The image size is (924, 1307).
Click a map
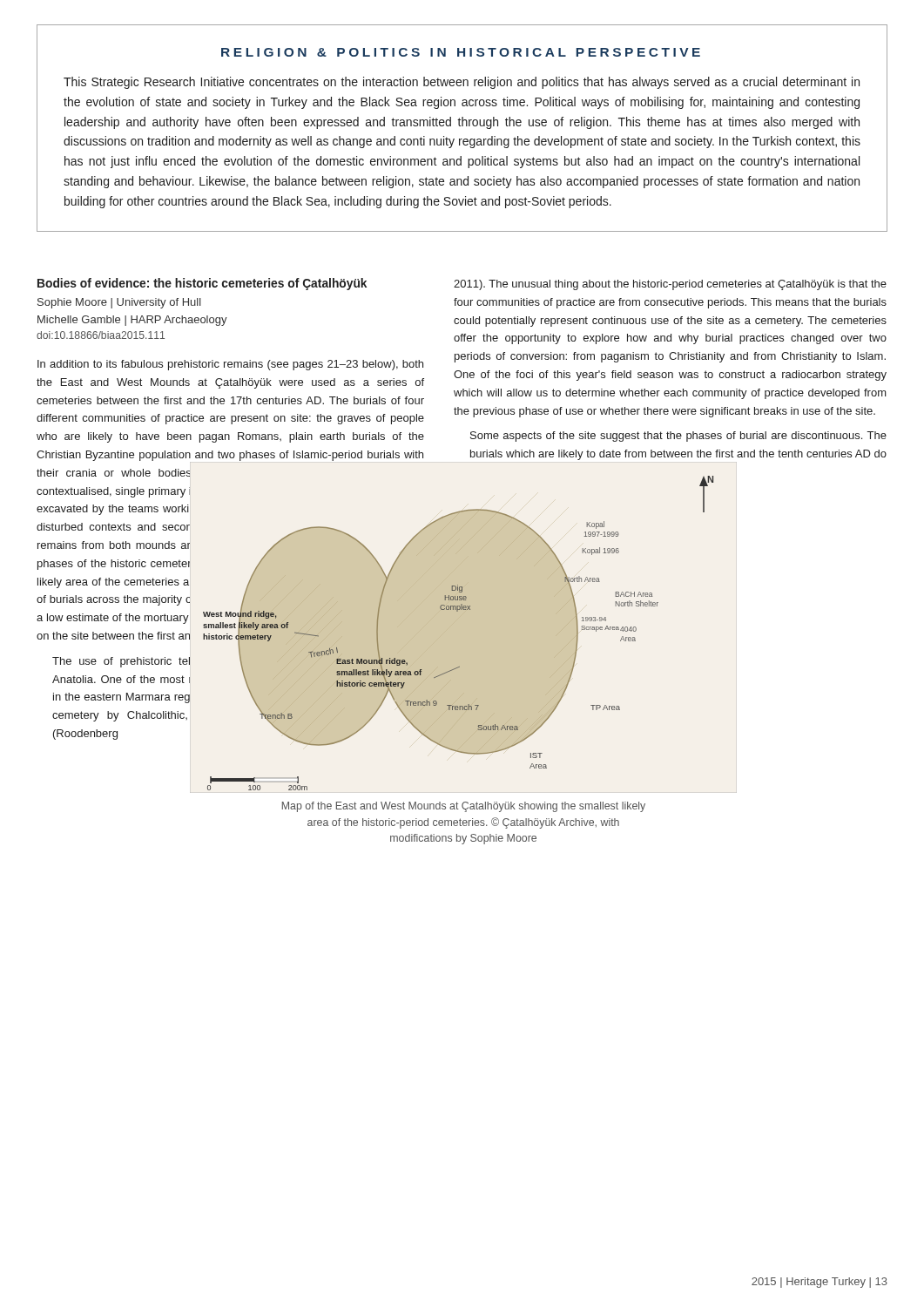pyautogui.click(x=463, y=654)
